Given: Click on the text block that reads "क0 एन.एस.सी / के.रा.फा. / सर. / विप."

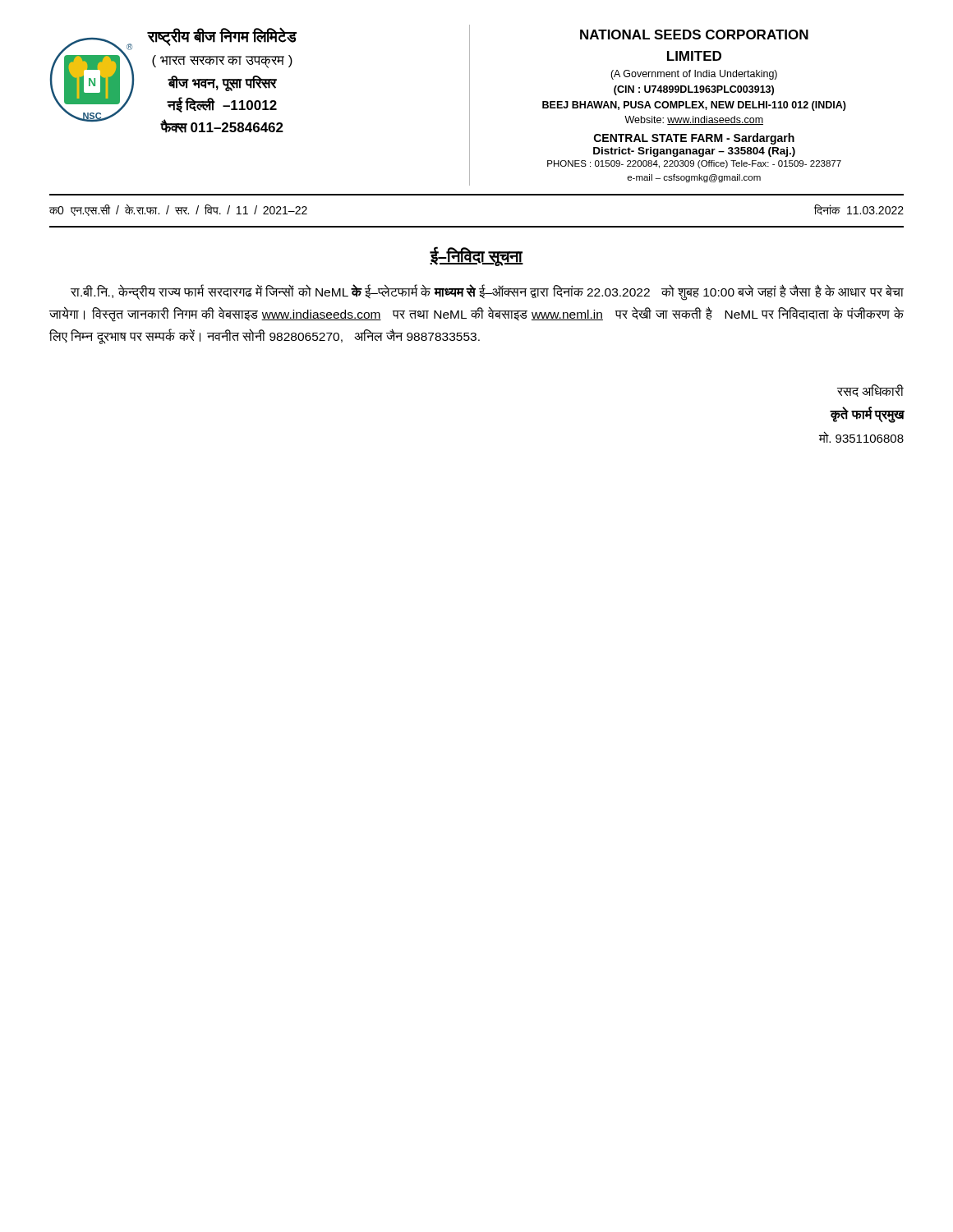Looking at the screenshot, I should (182, 210).
